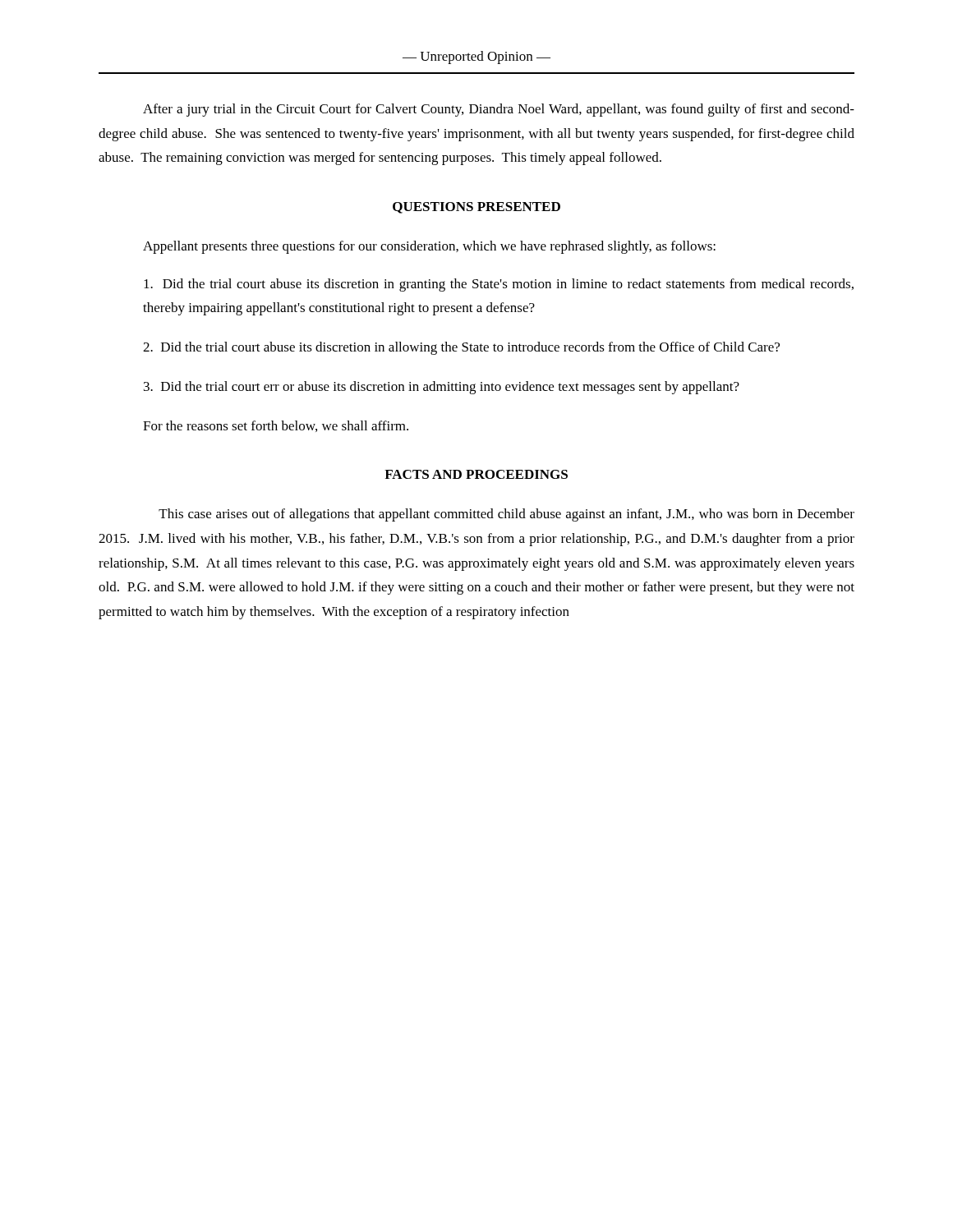Navigate to the element starting "3. Did the trial court err or abuse"

pos(441,386)
